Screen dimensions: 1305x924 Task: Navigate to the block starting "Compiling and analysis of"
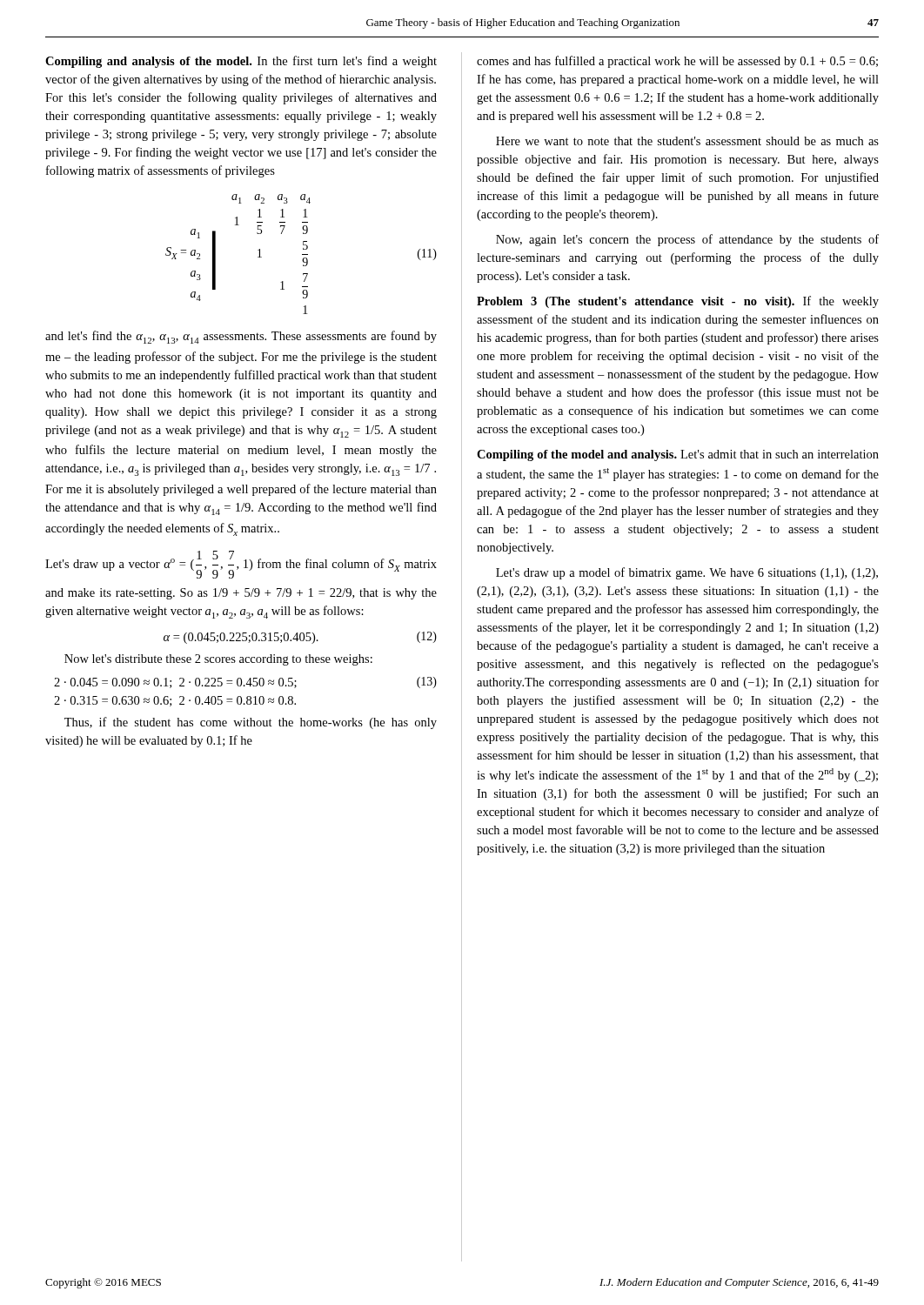tap(241, 116)
